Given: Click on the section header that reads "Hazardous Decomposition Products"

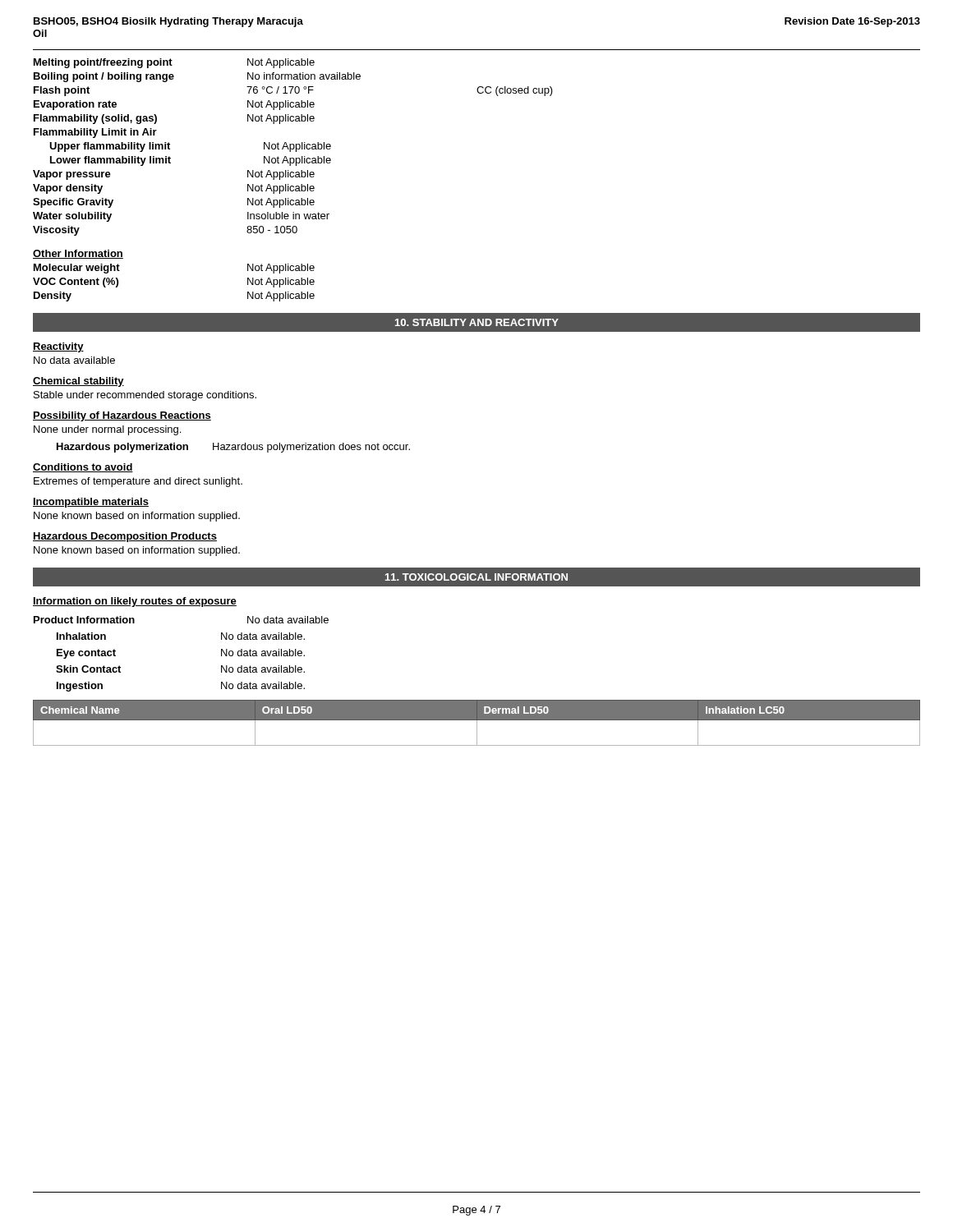Looking at the screenshot, I should (x=125, y=536).
